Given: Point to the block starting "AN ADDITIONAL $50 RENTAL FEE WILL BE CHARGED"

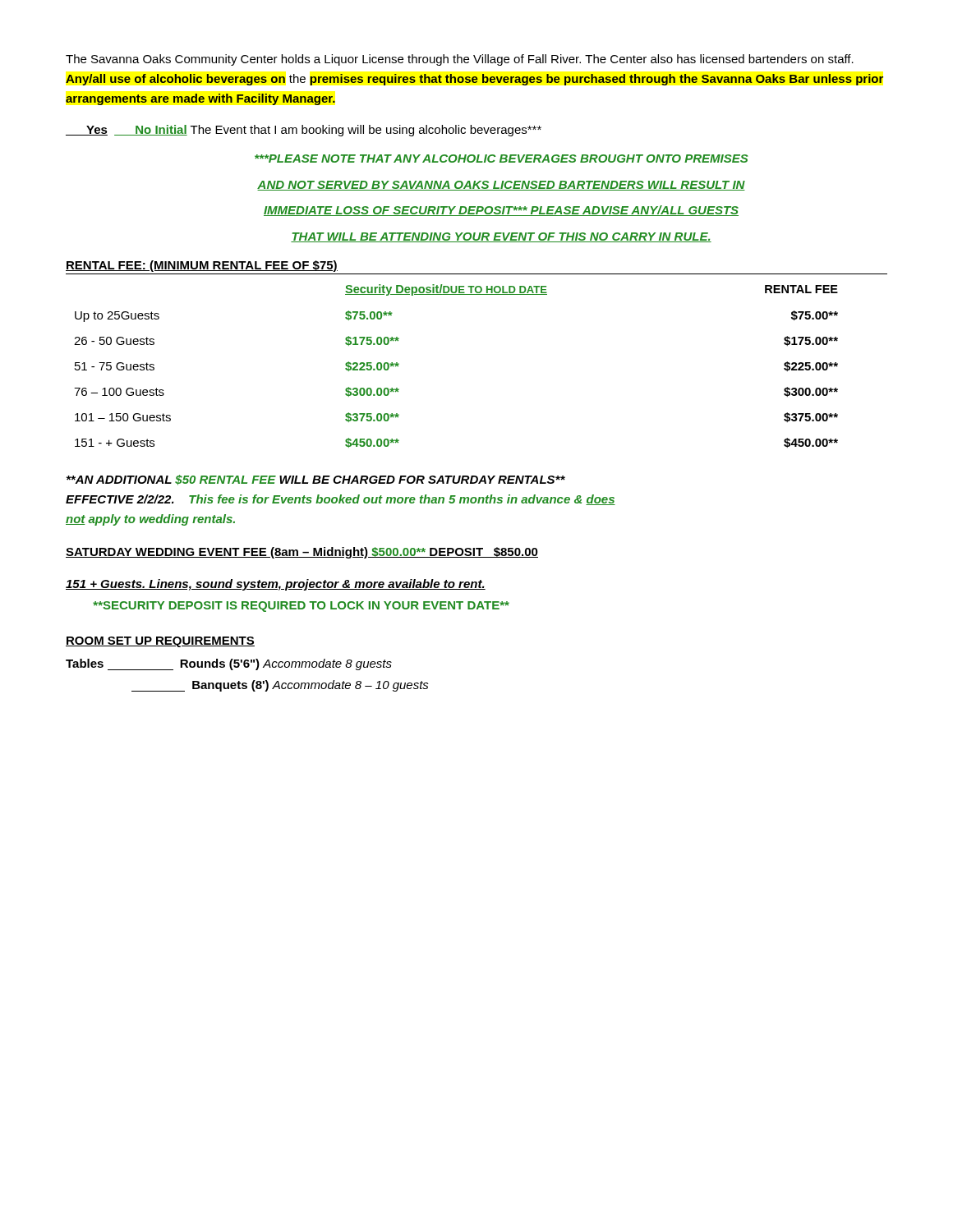Looking at the screenshot, I should 340,499.
